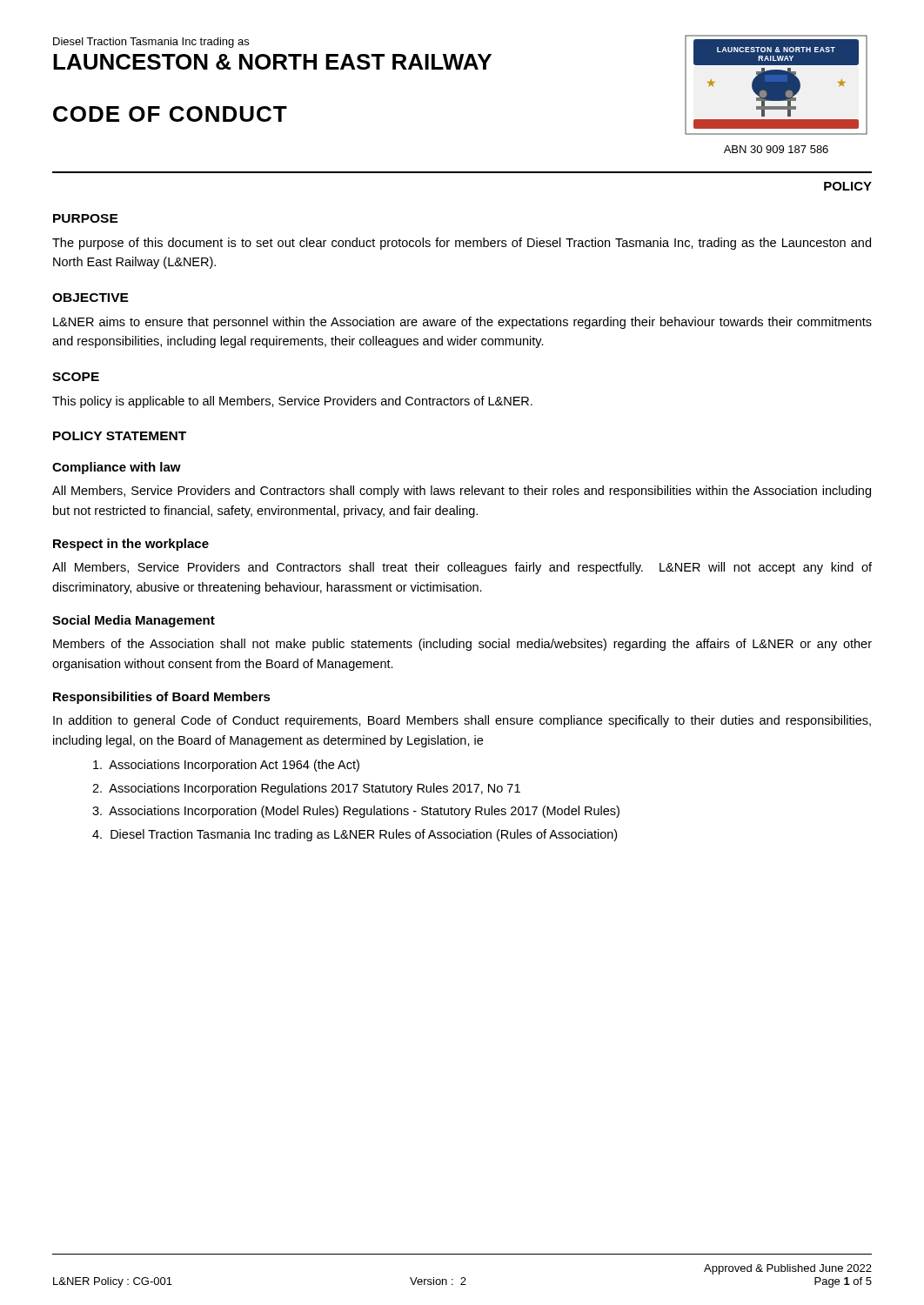The width and height of the screenshot is (924, 1305).
Task: Locate the text block with the text "L&NER aims to"
Action: point(462,332)
